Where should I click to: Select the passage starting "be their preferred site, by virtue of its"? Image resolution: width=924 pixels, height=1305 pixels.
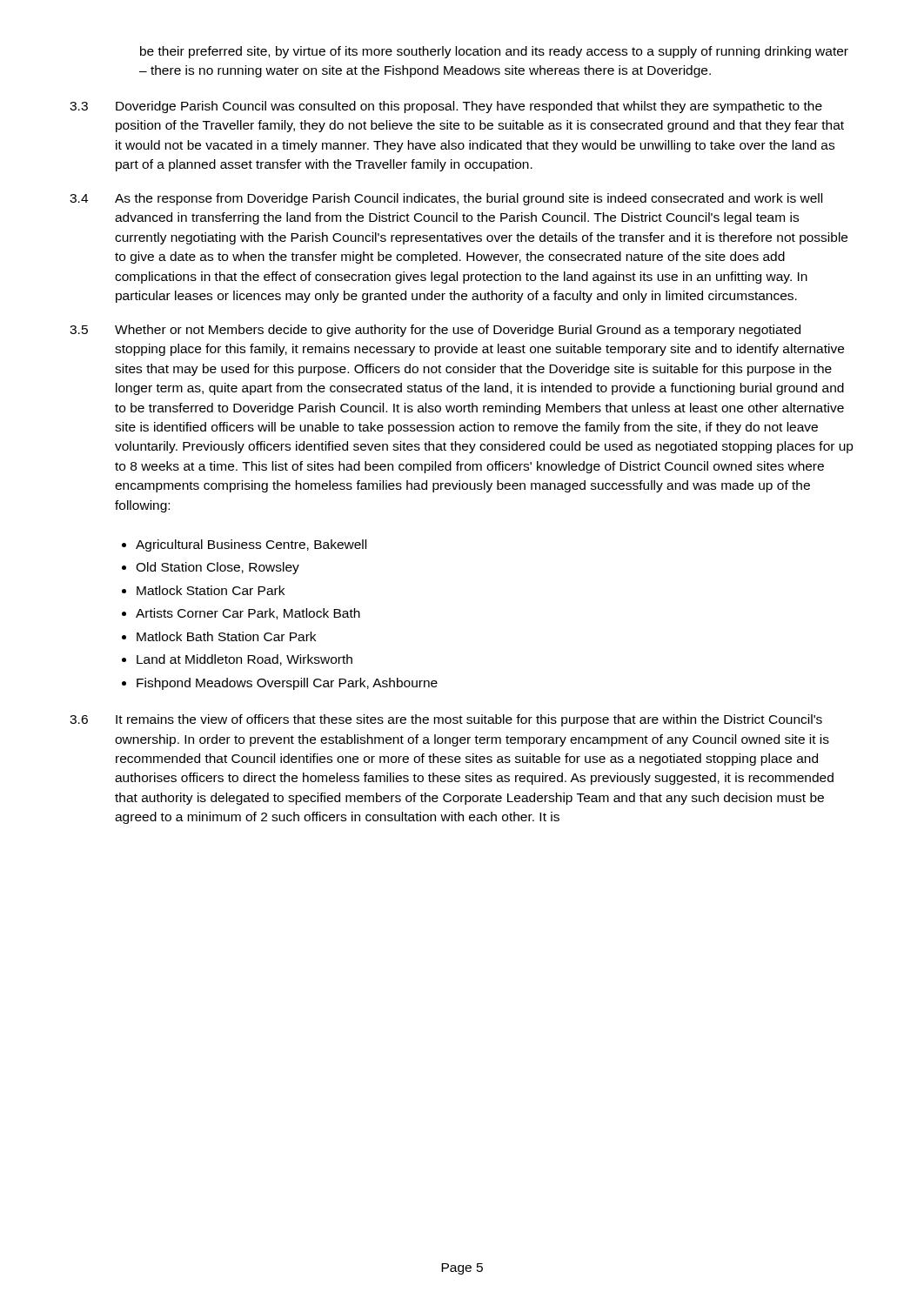pyautogui.click(x=494, y=61)
